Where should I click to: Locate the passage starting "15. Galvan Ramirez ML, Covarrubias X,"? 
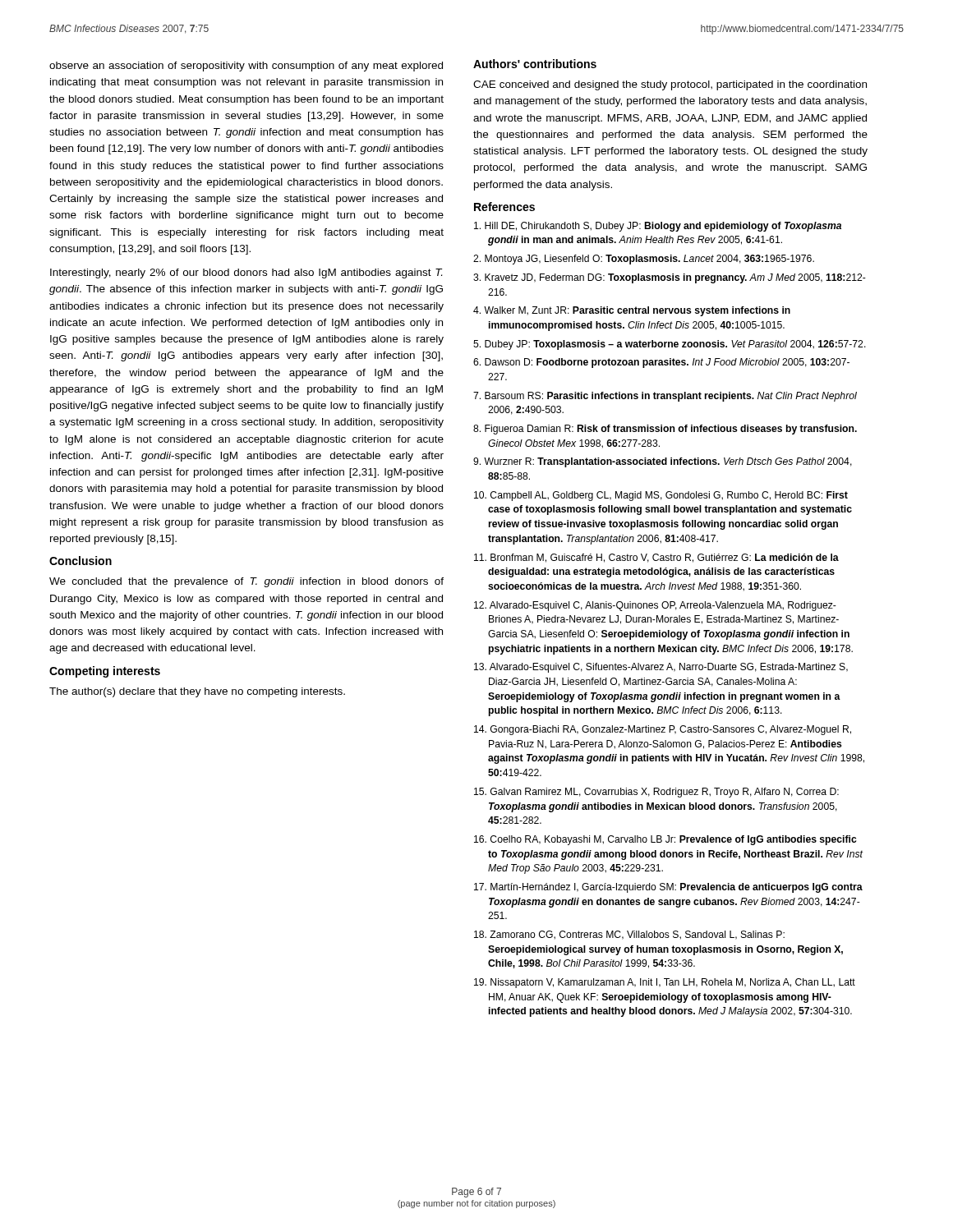(x=656, y=806)
